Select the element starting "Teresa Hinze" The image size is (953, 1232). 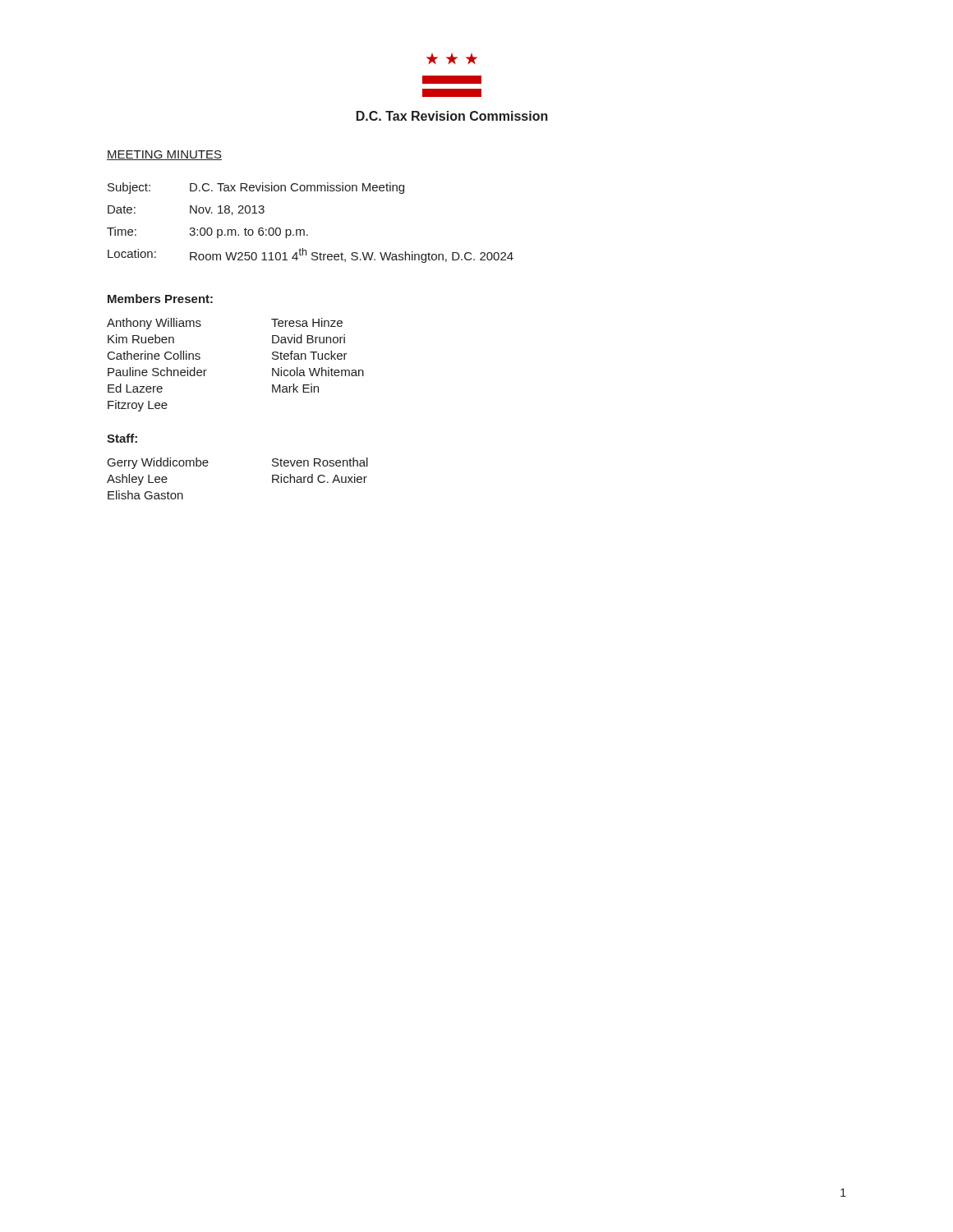[307, 322]
